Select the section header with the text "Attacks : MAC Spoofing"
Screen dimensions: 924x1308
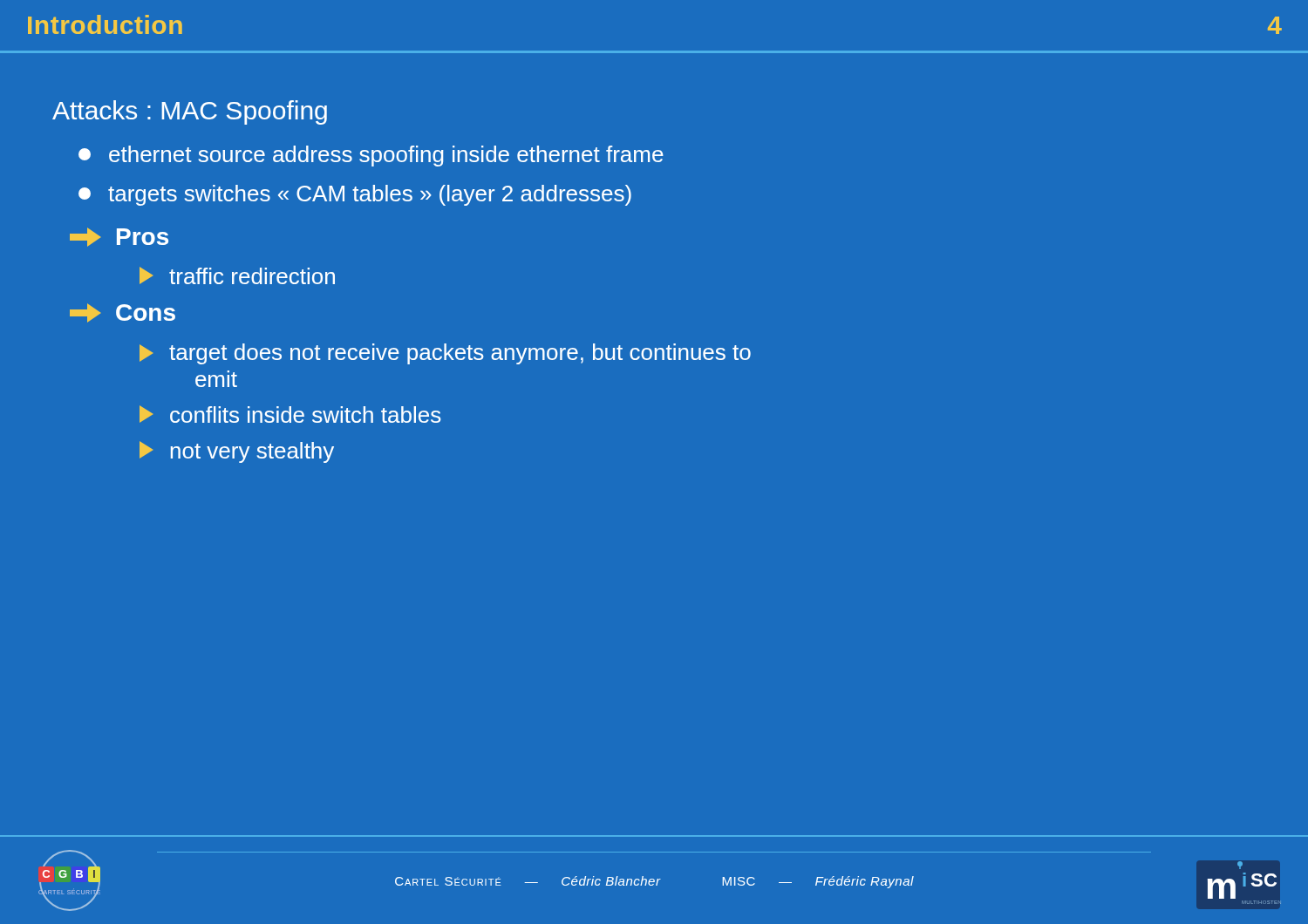click(x=190, y=110)
